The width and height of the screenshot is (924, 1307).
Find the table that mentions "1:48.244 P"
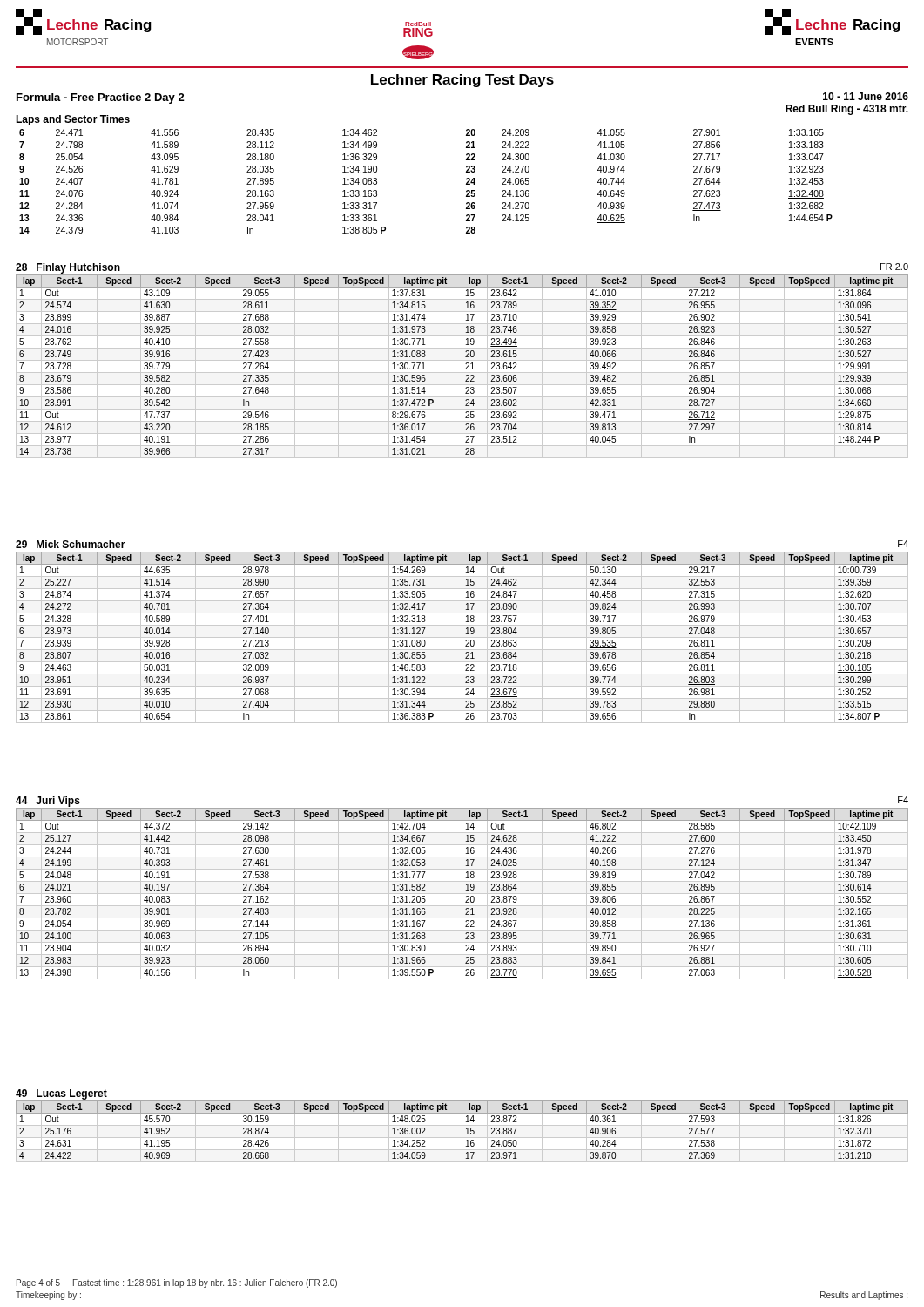tap(462, 360)
